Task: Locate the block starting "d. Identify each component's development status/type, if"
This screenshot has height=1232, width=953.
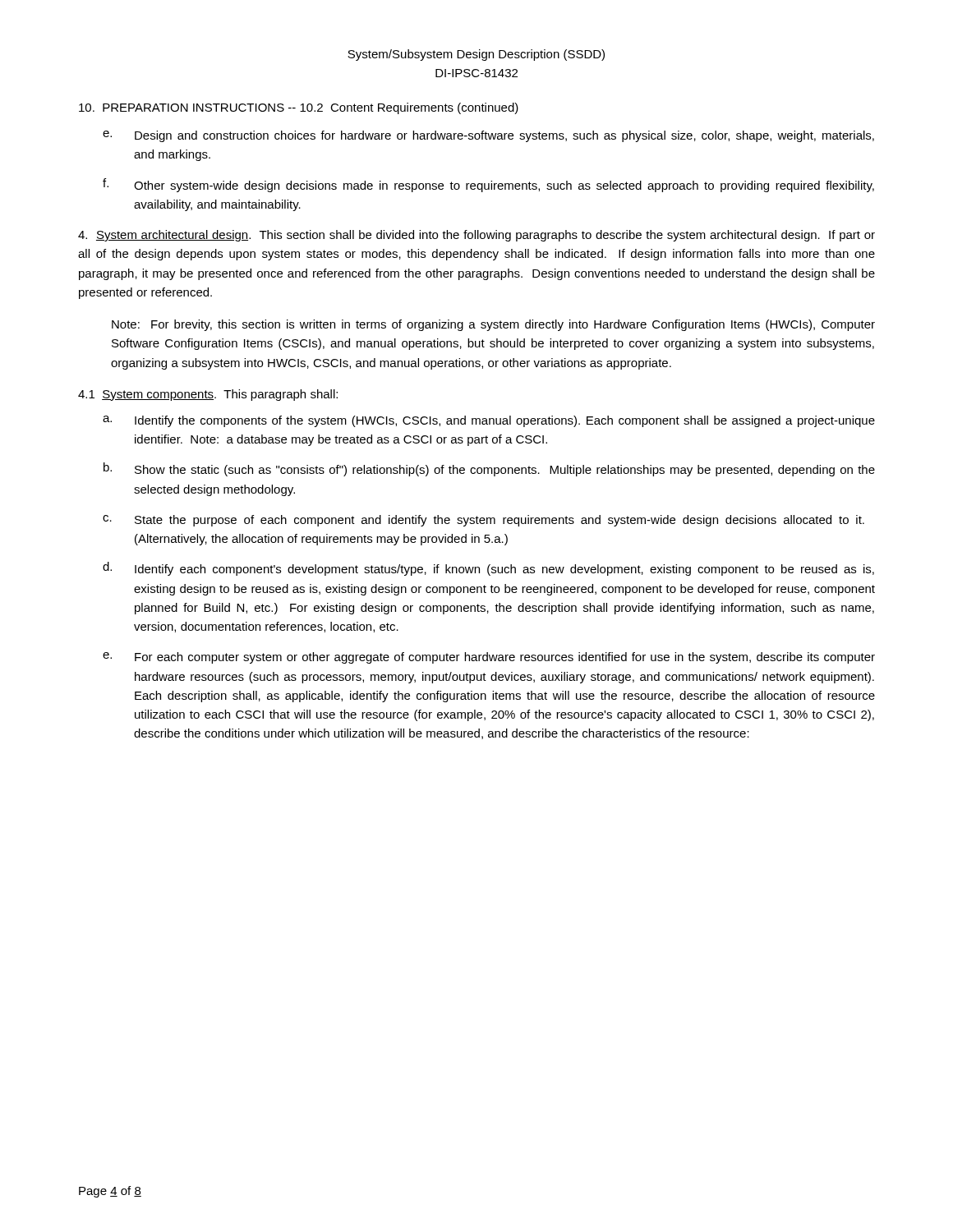Action: pos(489,598)
